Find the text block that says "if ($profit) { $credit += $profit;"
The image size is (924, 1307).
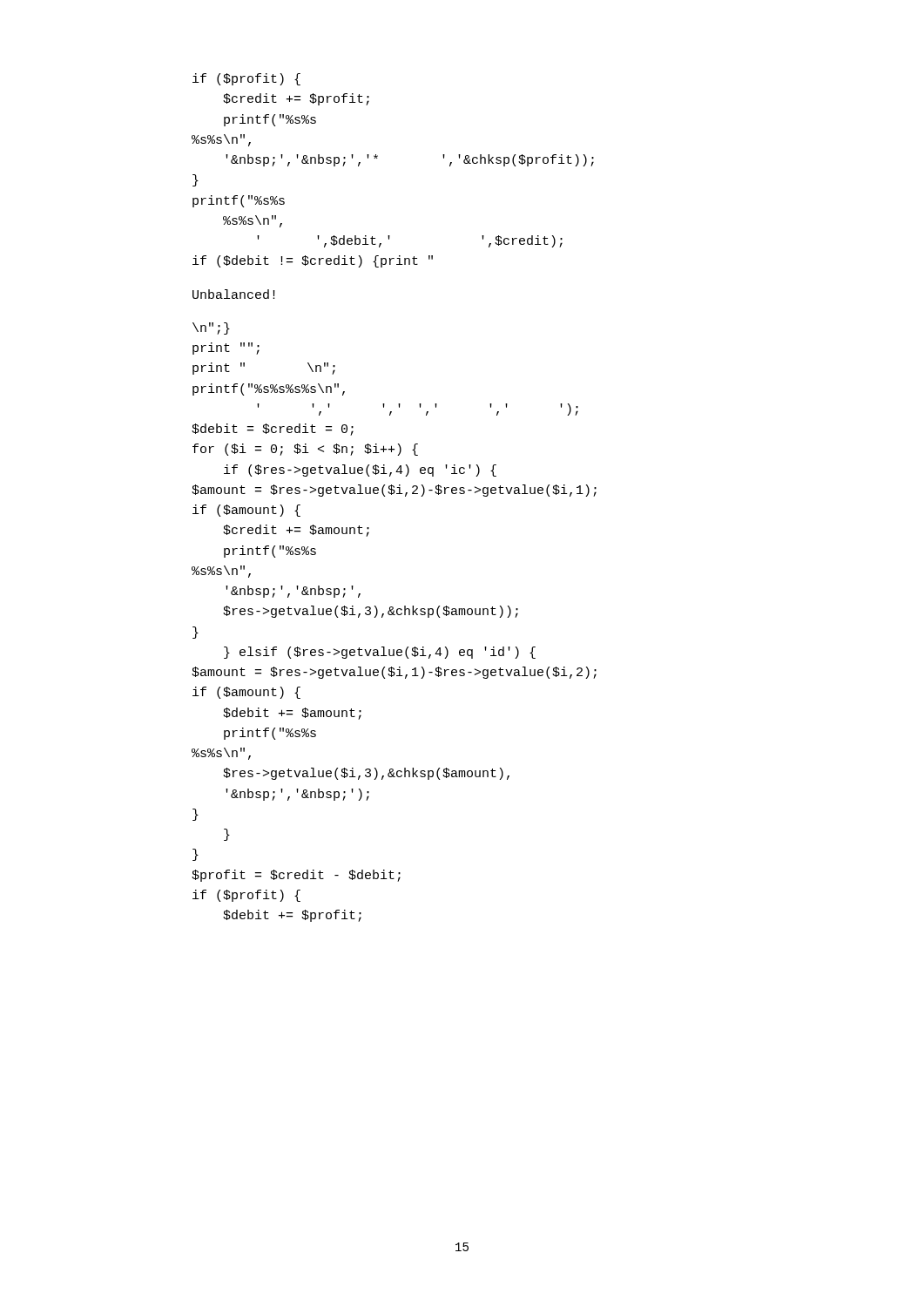pyautogui.click(x=523, y=498)
